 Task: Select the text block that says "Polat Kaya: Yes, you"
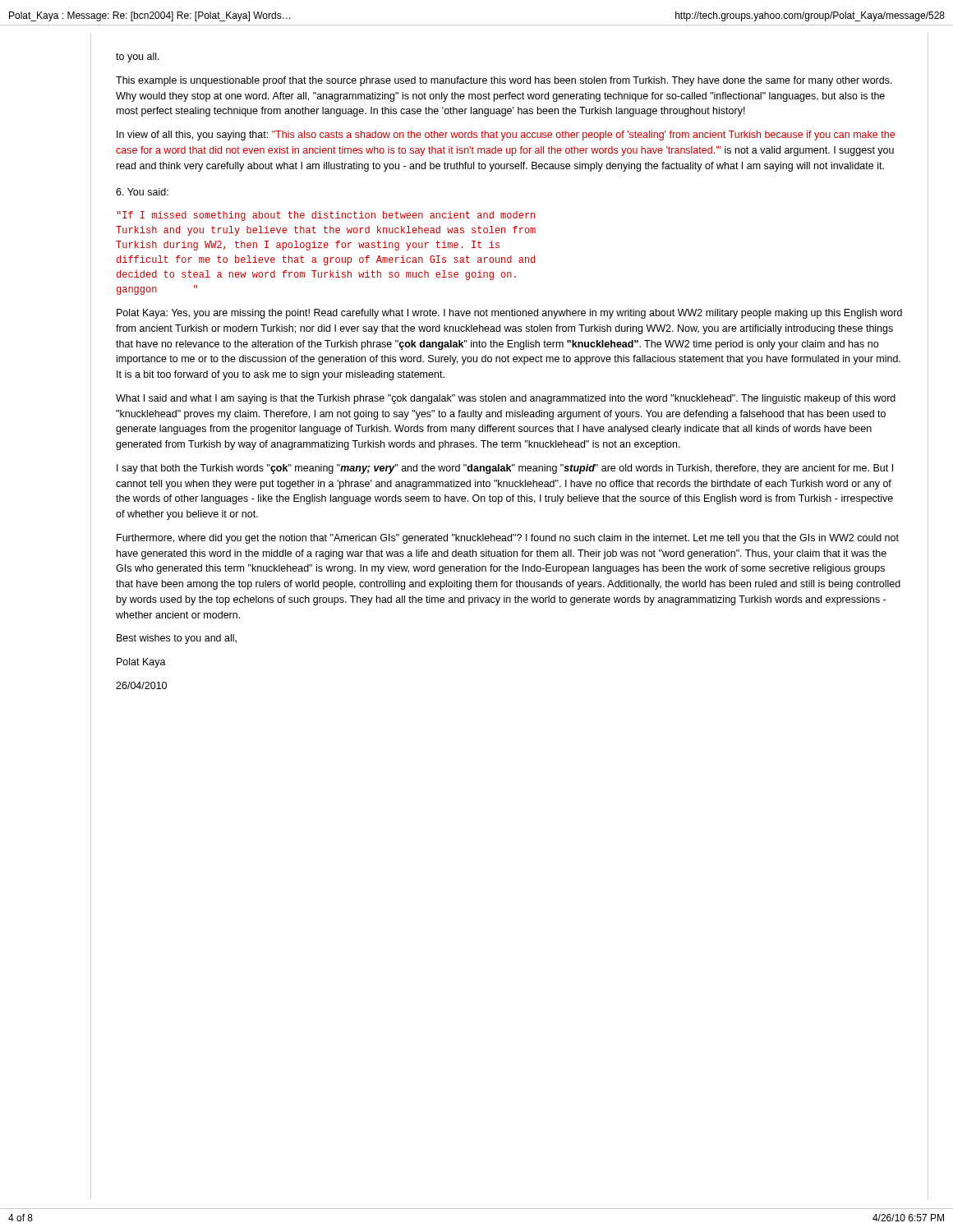509,344
